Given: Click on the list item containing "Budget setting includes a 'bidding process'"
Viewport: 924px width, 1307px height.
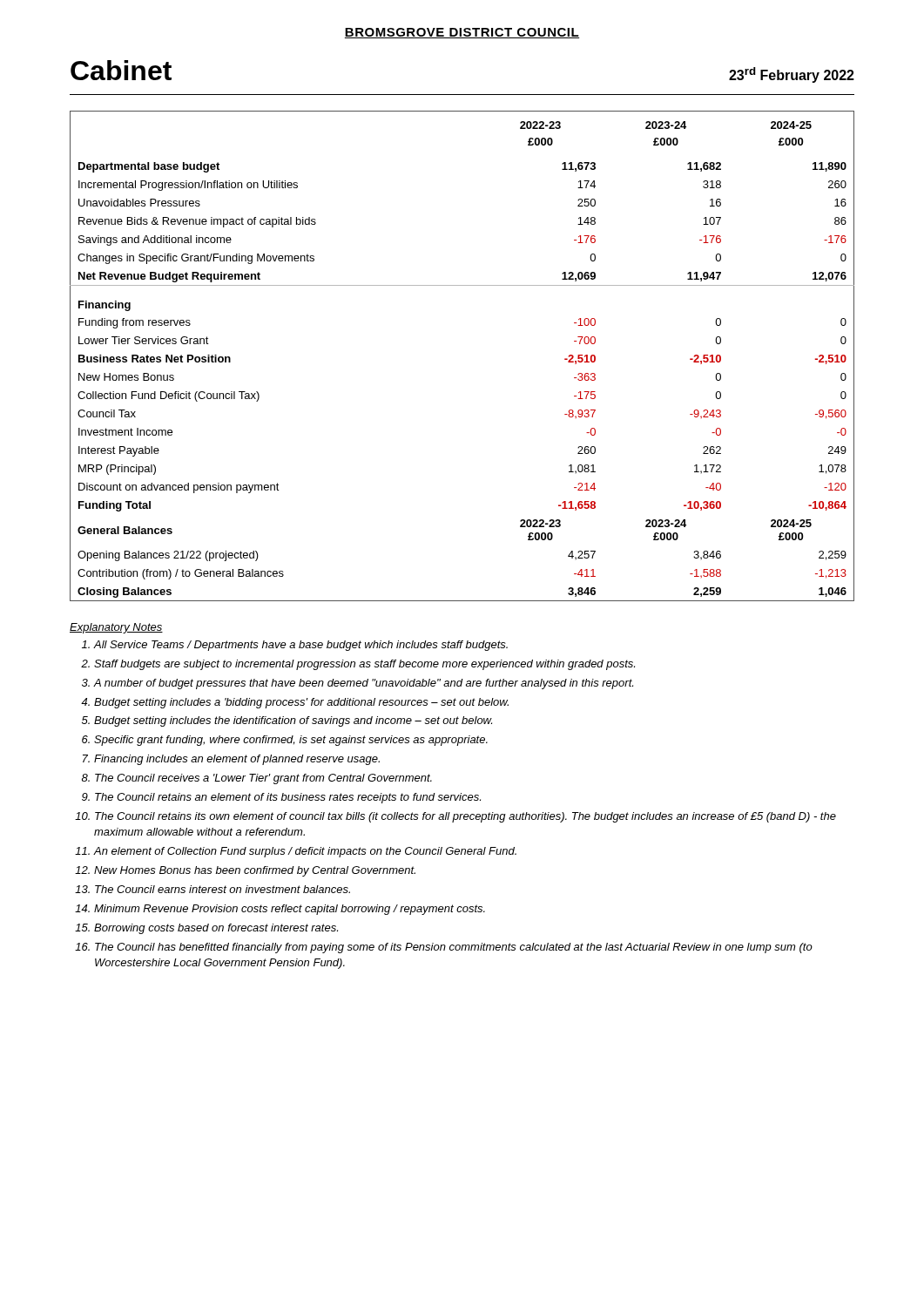Looking at the screenshot, I should pyautogui.click(x=302, y=701).
